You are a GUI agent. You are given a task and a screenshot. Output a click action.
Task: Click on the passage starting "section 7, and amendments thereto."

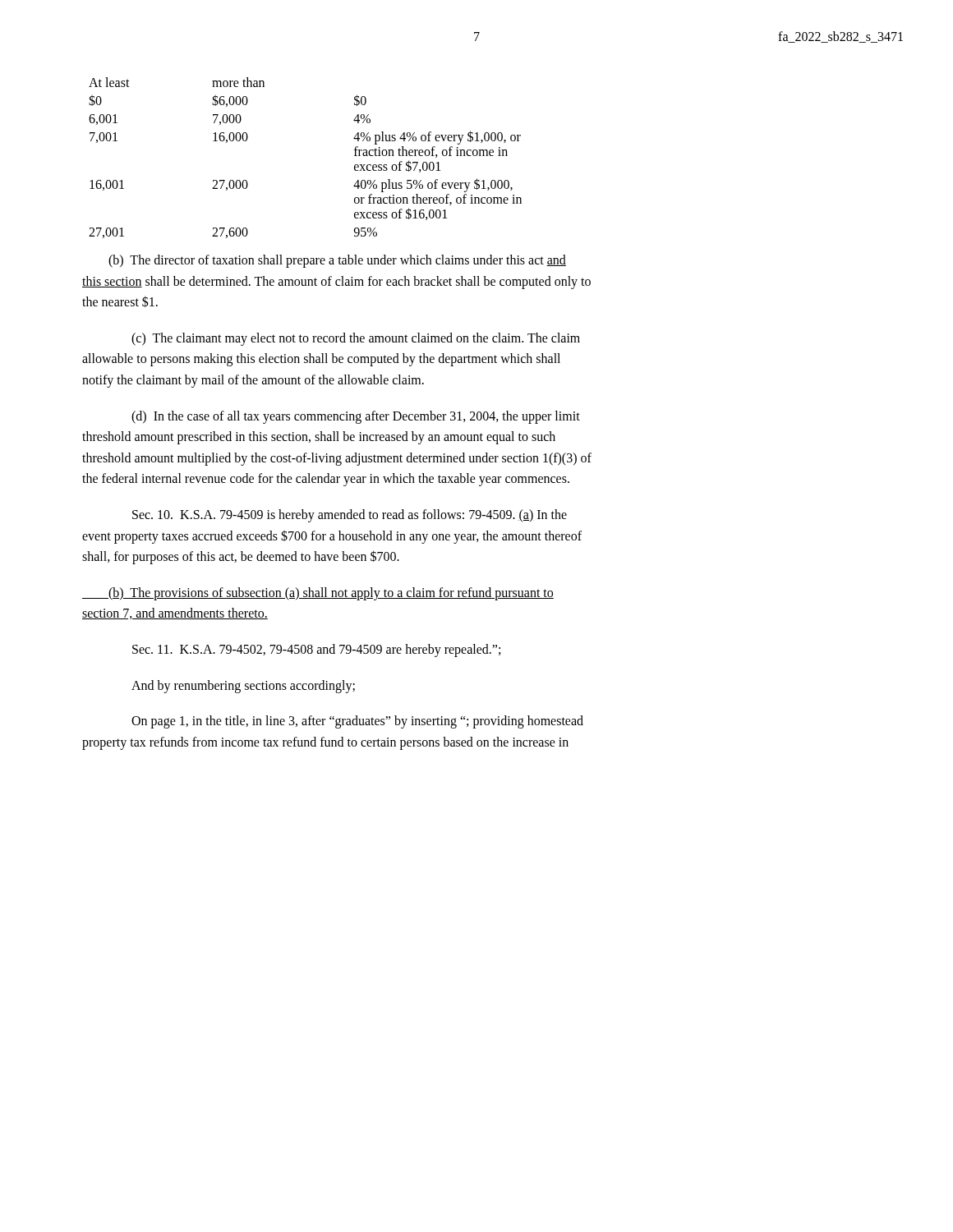pos(175,613)
